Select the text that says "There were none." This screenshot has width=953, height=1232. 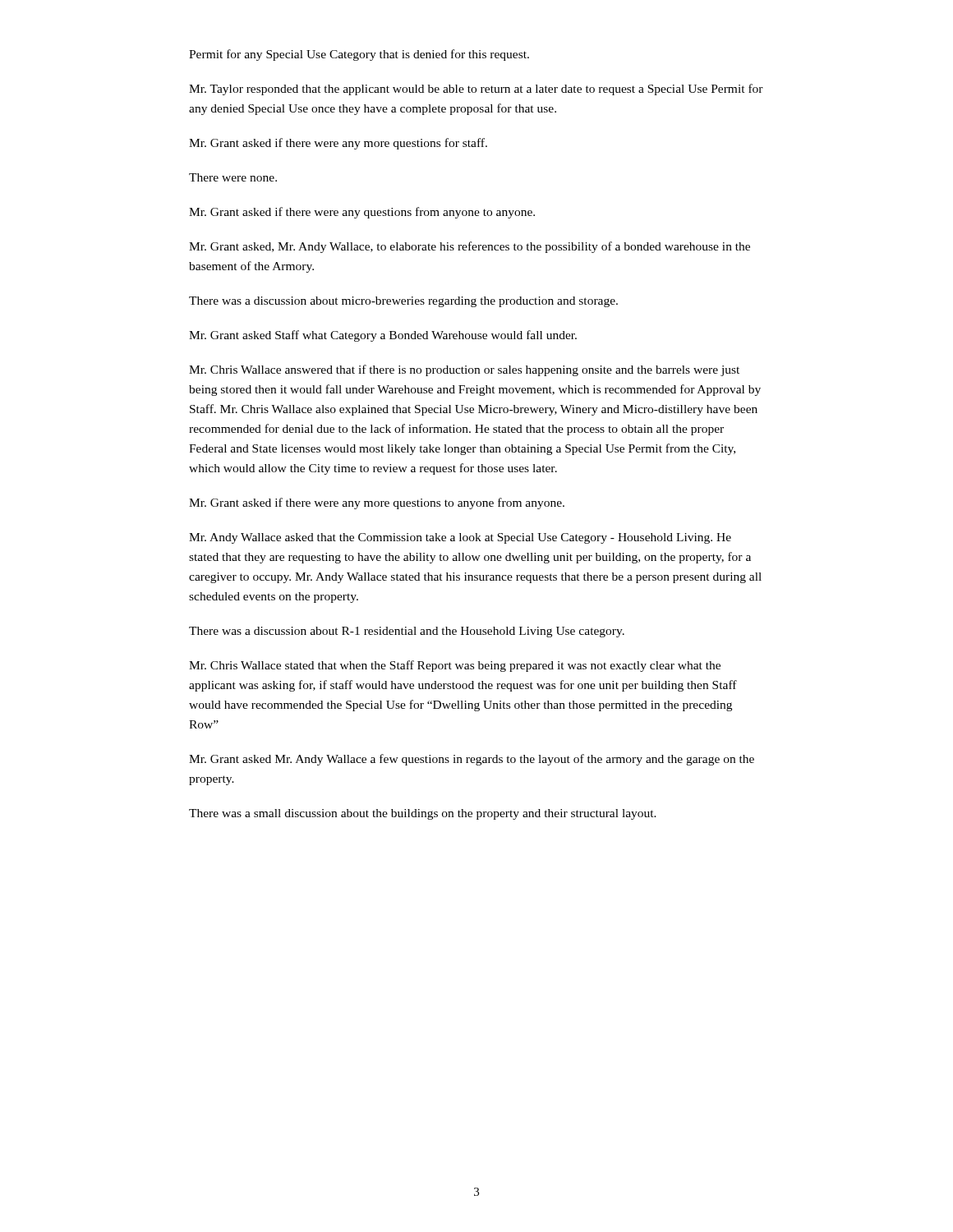coord(233,177)
